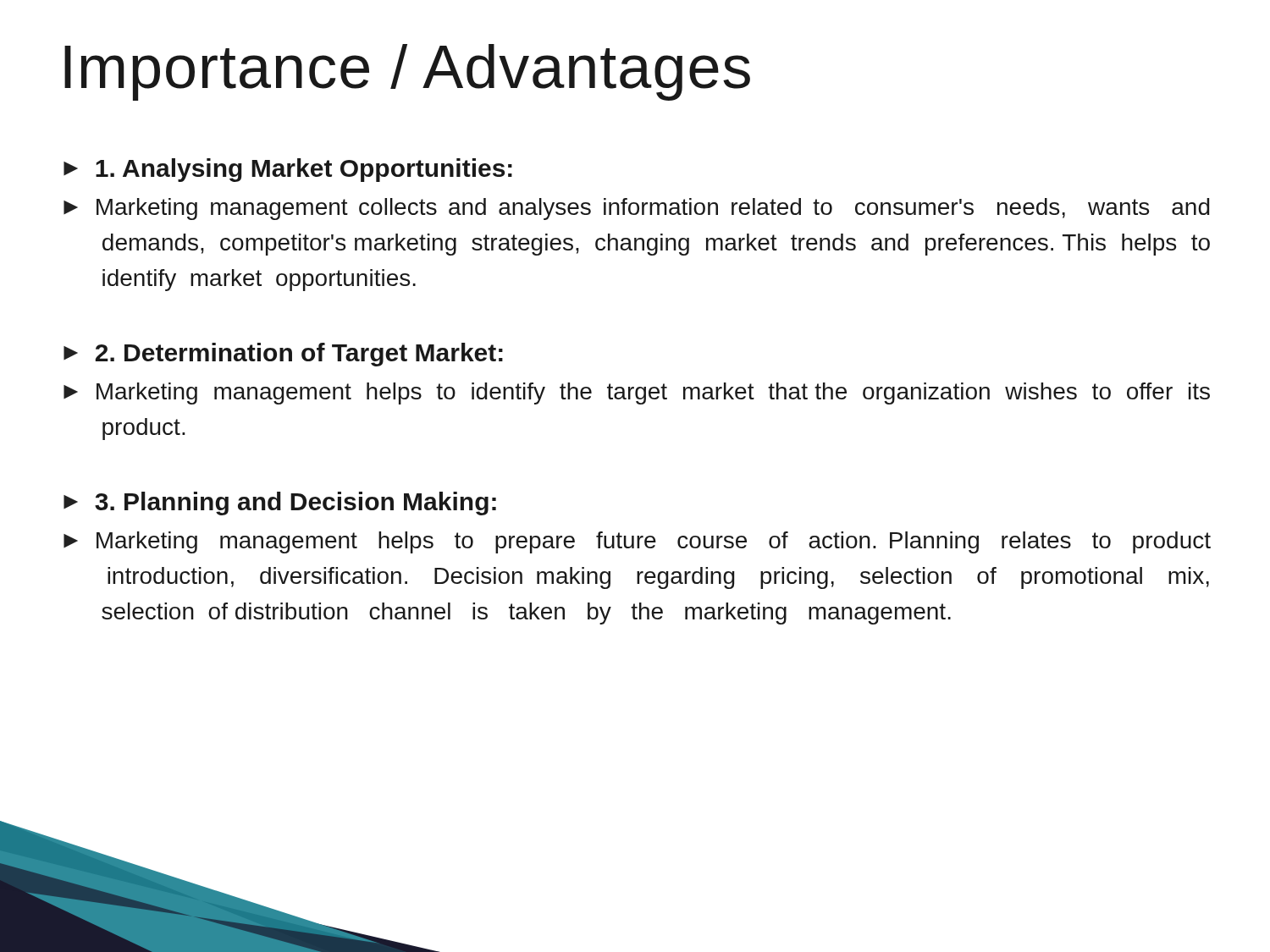This screenshot has height=952, width=1270.
Task: Point to "► 1. Analysing Market Opportunities:"
Action: point(287,168)
